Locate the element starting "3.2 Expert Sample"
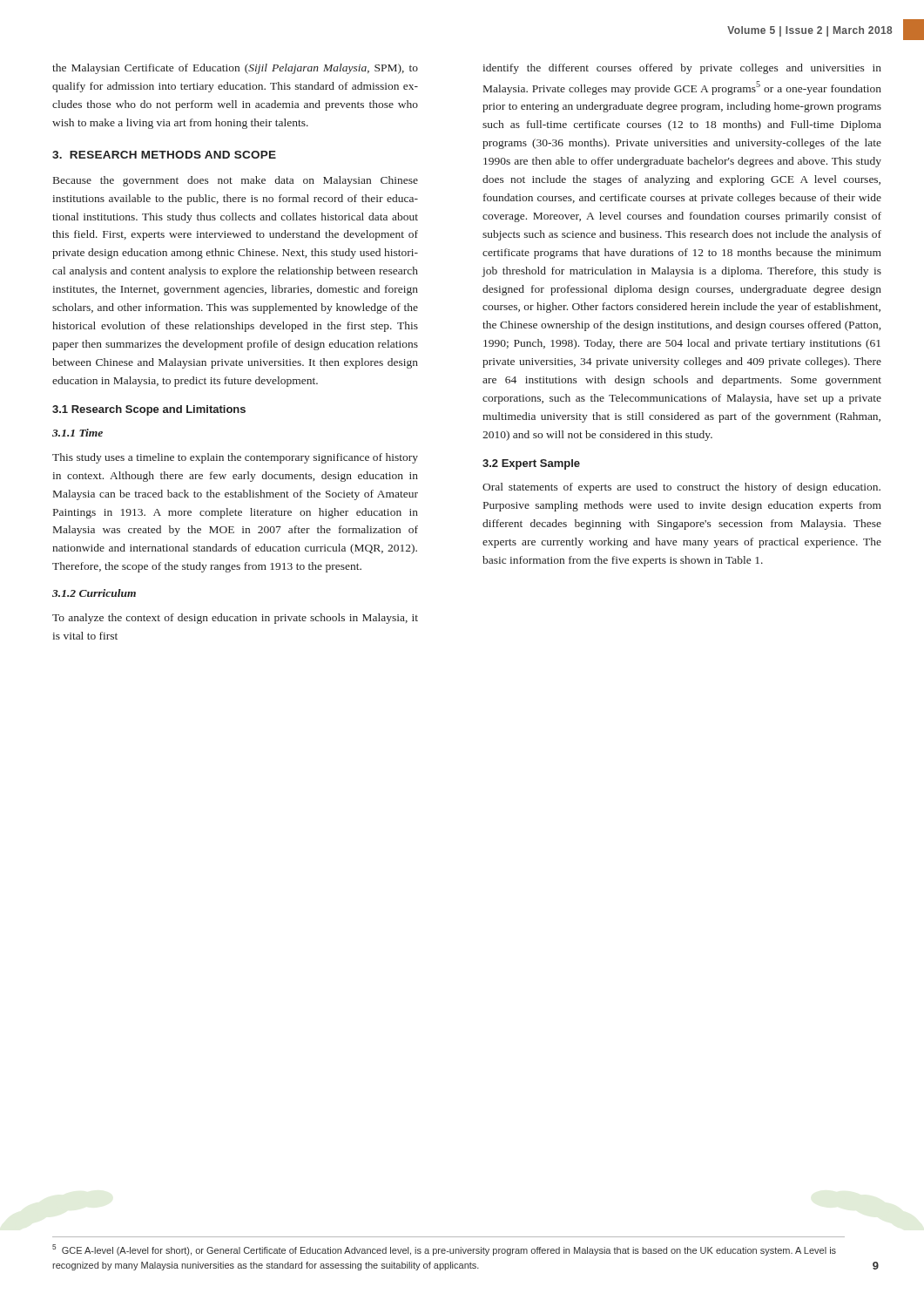Screen dimensions: 1307x924 point(531,464)
